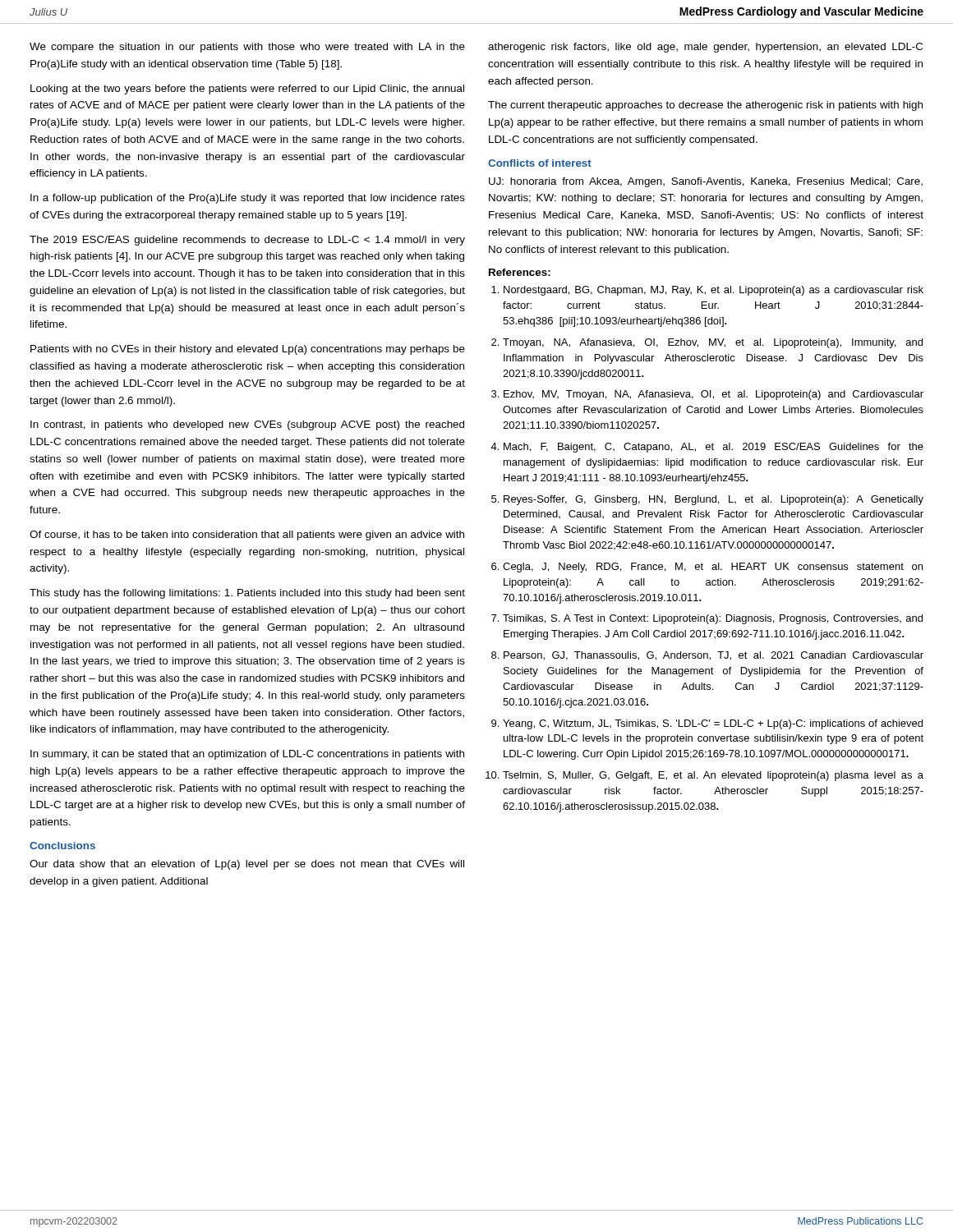Point to the block beginning "Nordestgaard, BG, Chapman, MJ, Ray,"
Image resolution: width=953 pixels, height=1232 pixels.
click(x=713, y=306)
